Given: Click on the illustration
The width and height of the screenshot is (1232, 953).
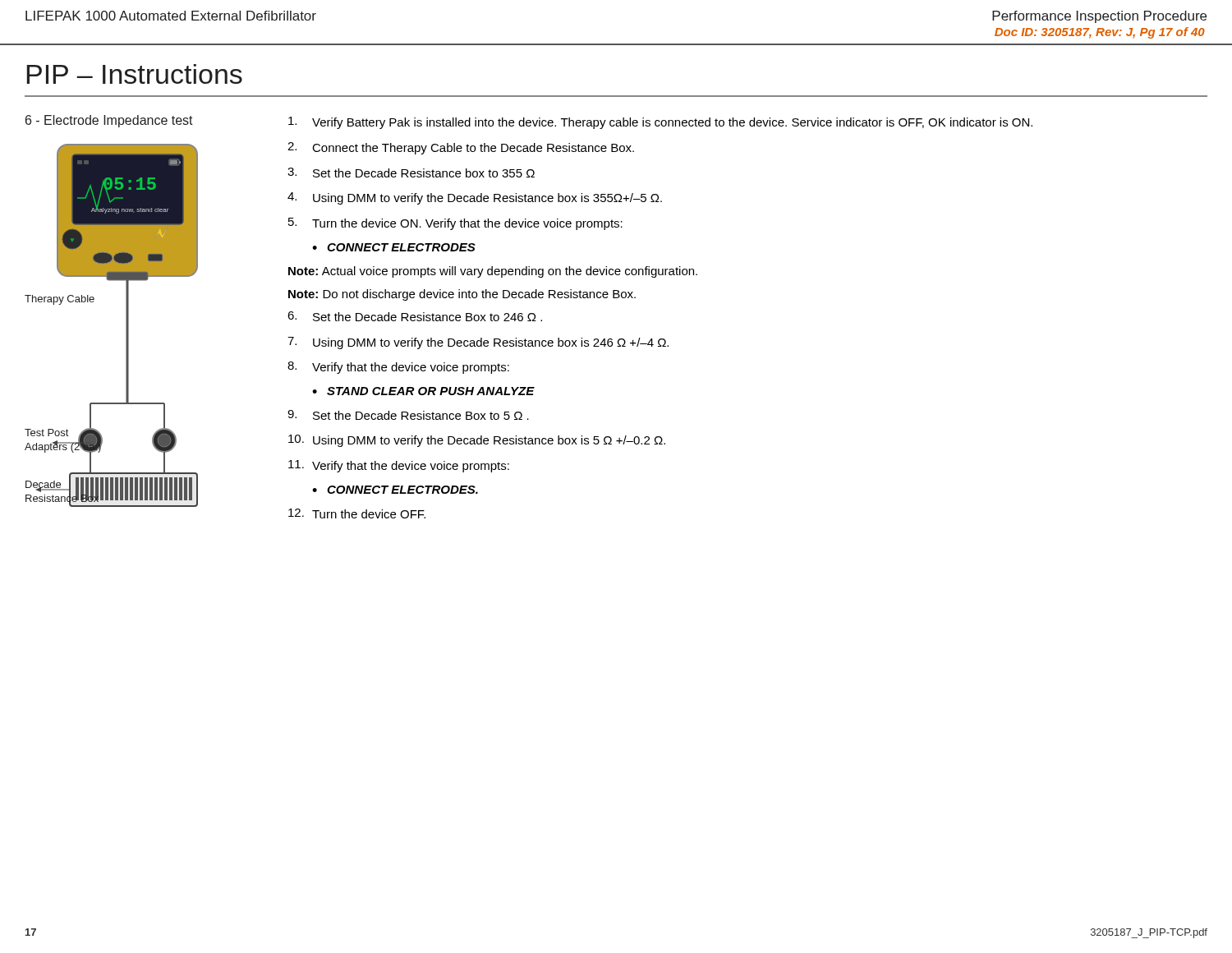Looking at the screenshot, I should [x=133, y=354].
